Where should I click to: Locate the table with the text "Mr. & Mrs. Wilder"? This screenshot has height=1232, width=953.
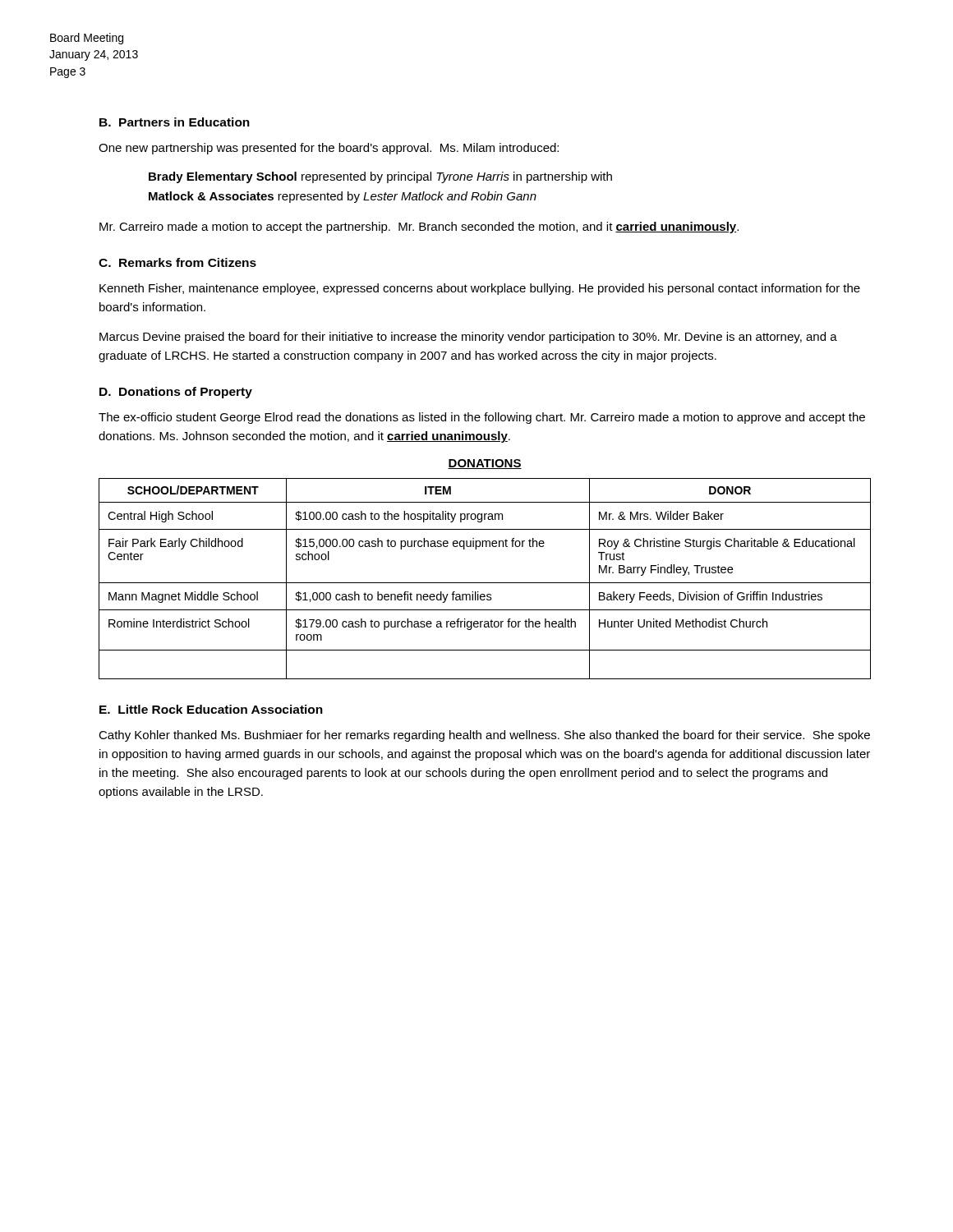pos(485,578)
